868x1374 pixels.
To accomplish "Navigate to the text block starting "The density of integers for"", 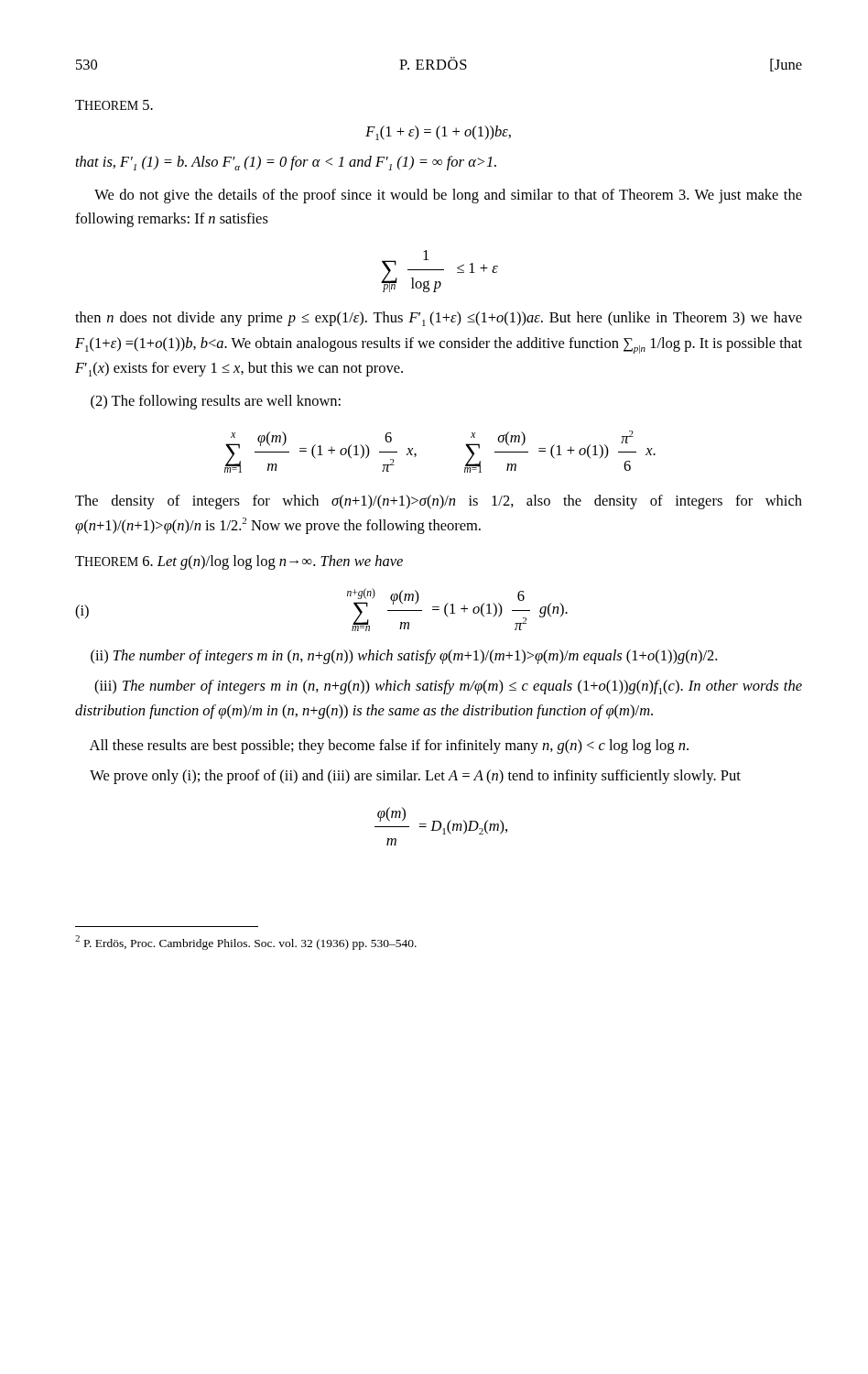I will [x=439, y=513].
